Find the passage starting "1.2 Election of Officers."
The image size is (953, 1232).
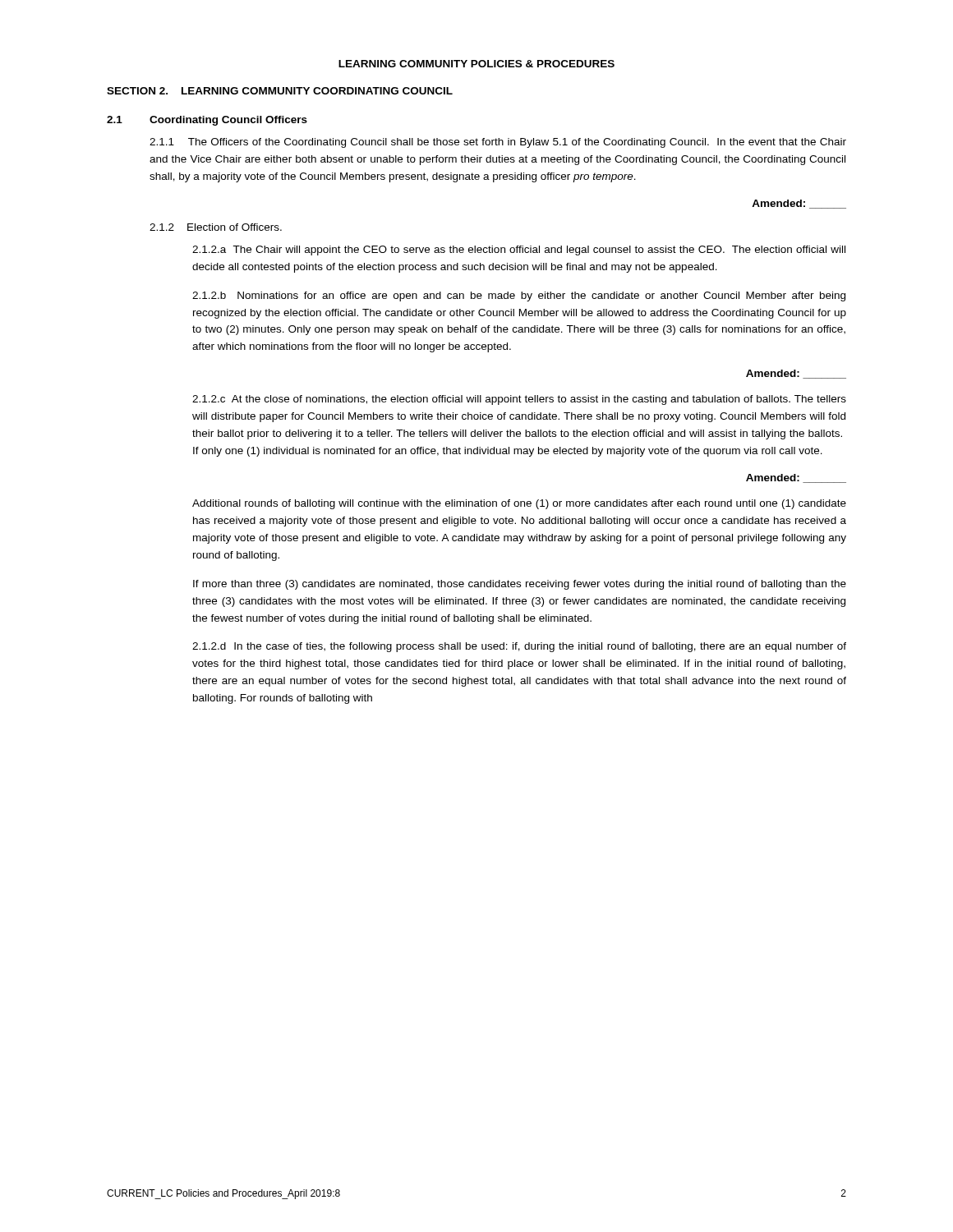(216, 227)
